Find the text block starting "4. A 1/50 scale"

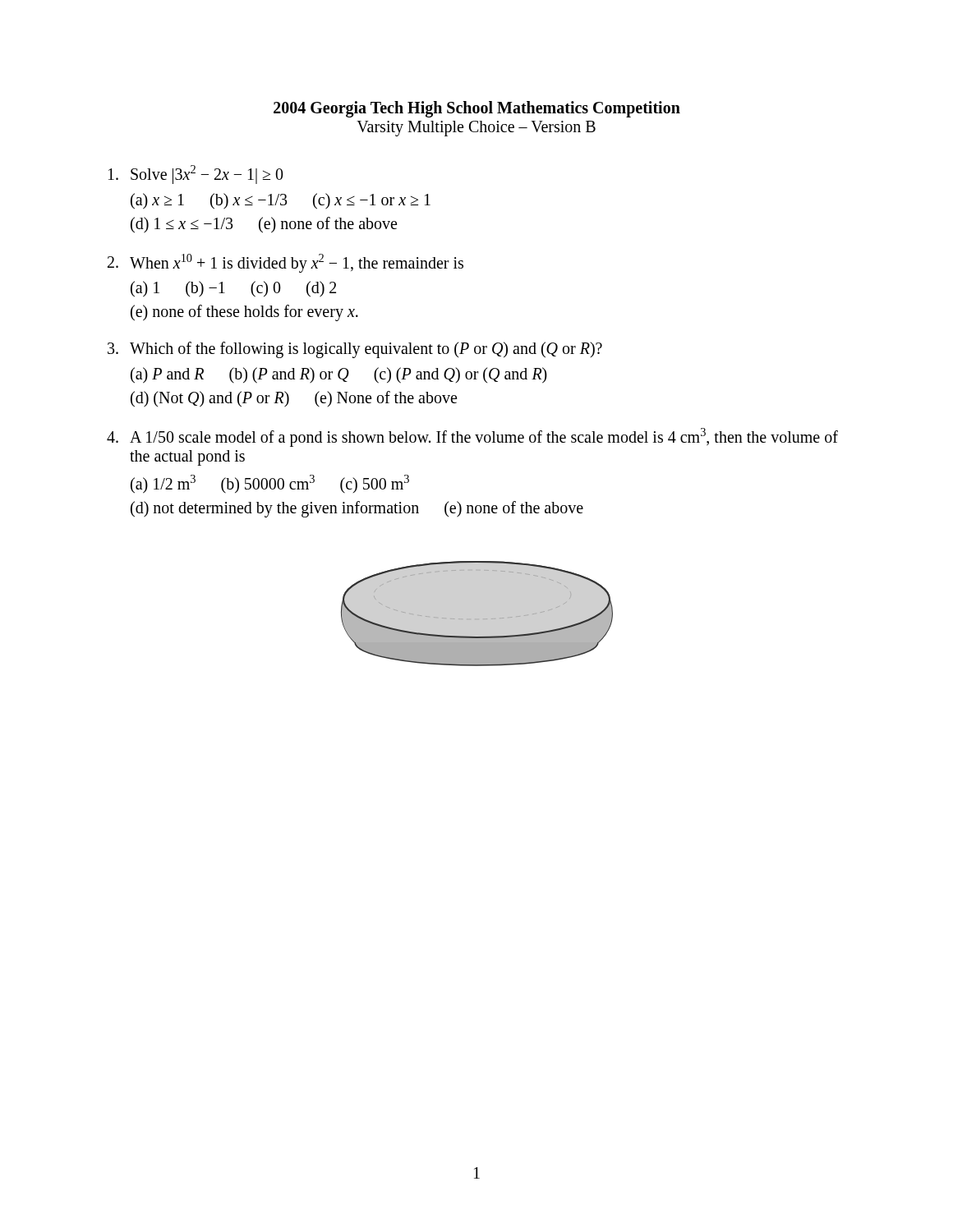click(472, 437)
